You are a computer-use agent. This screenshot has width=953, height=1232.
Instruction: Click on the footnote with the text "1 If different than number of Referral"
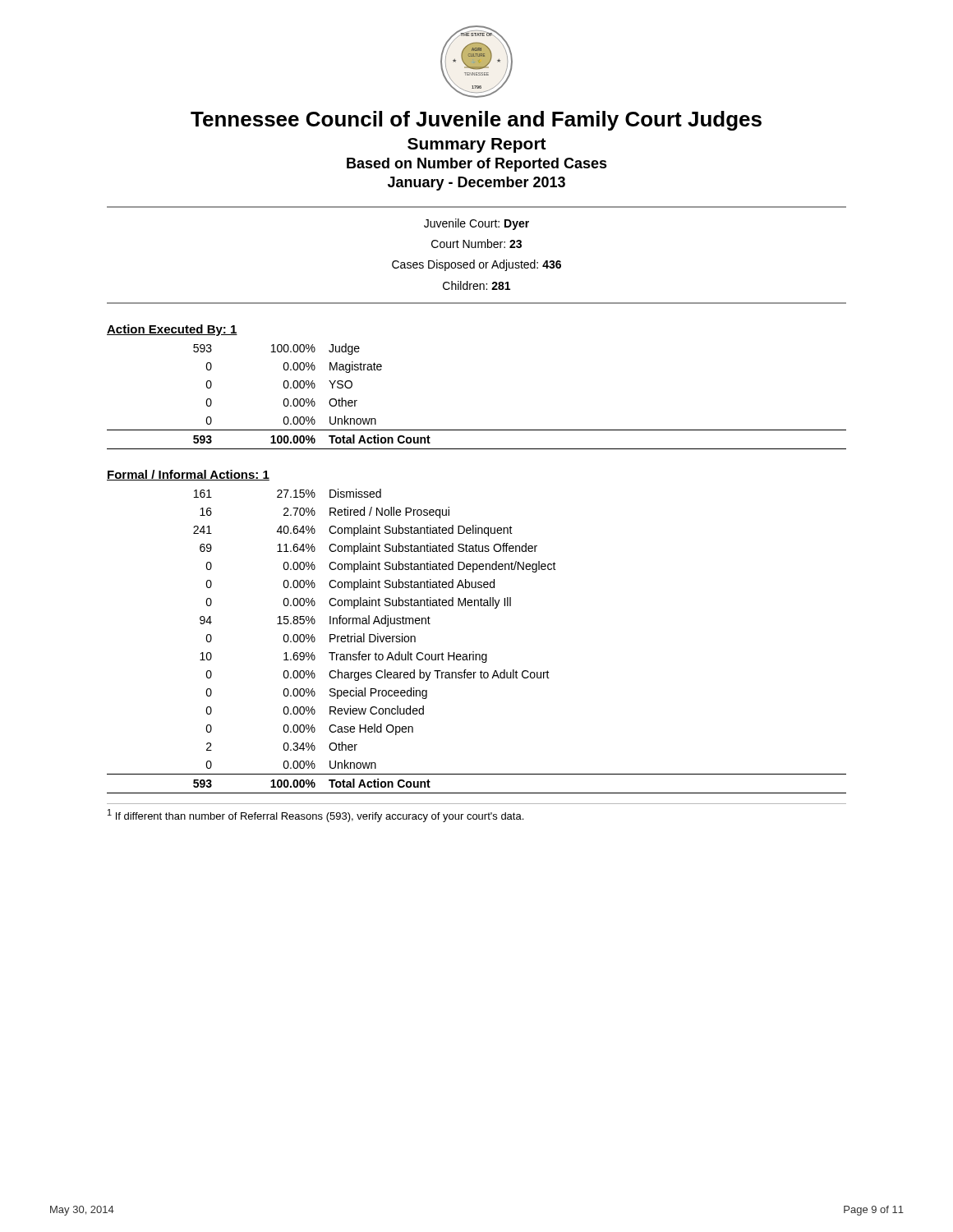tap(316, 815)
